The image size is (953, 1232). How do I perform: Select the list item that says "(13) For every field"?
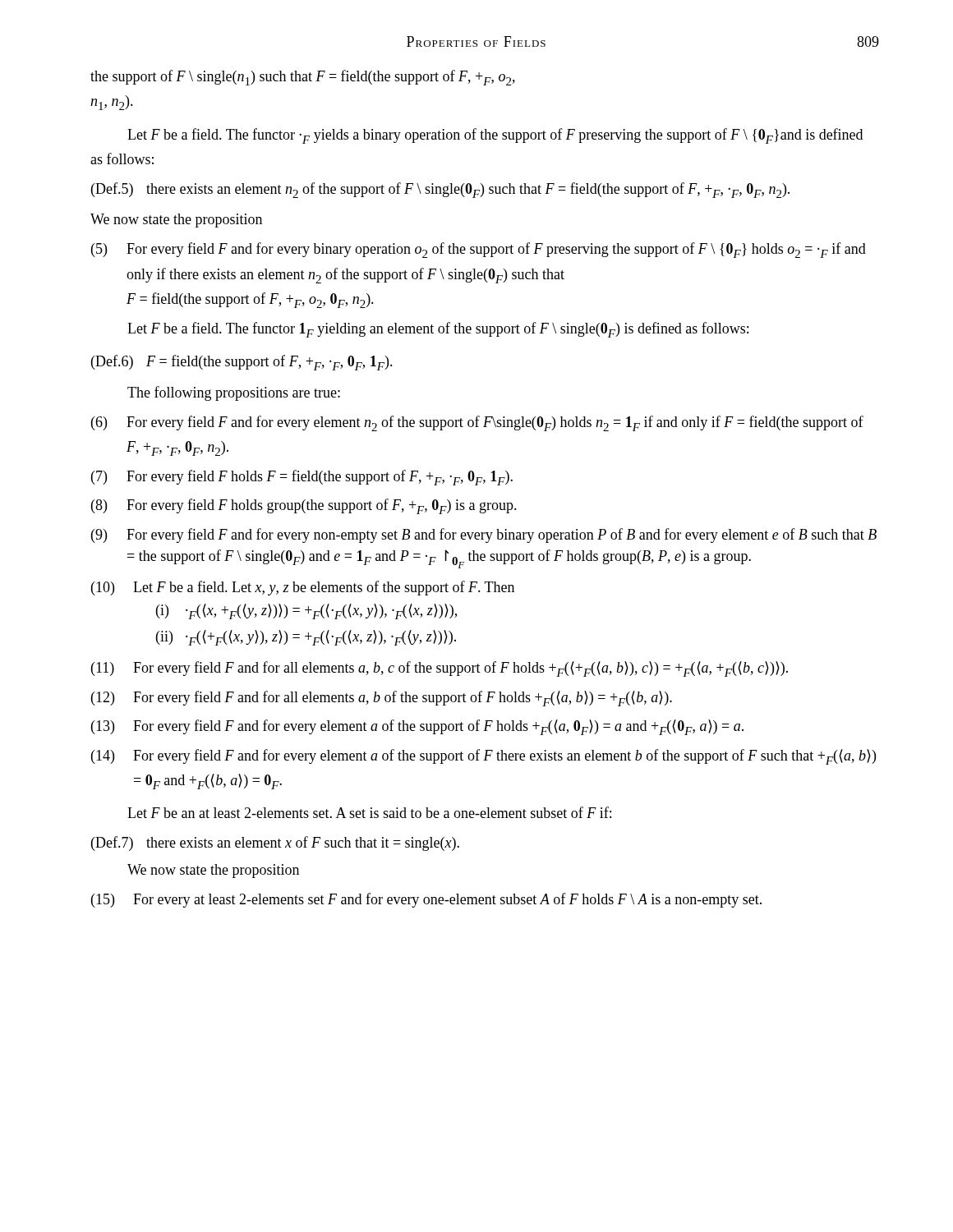click(x=485, y=728)
